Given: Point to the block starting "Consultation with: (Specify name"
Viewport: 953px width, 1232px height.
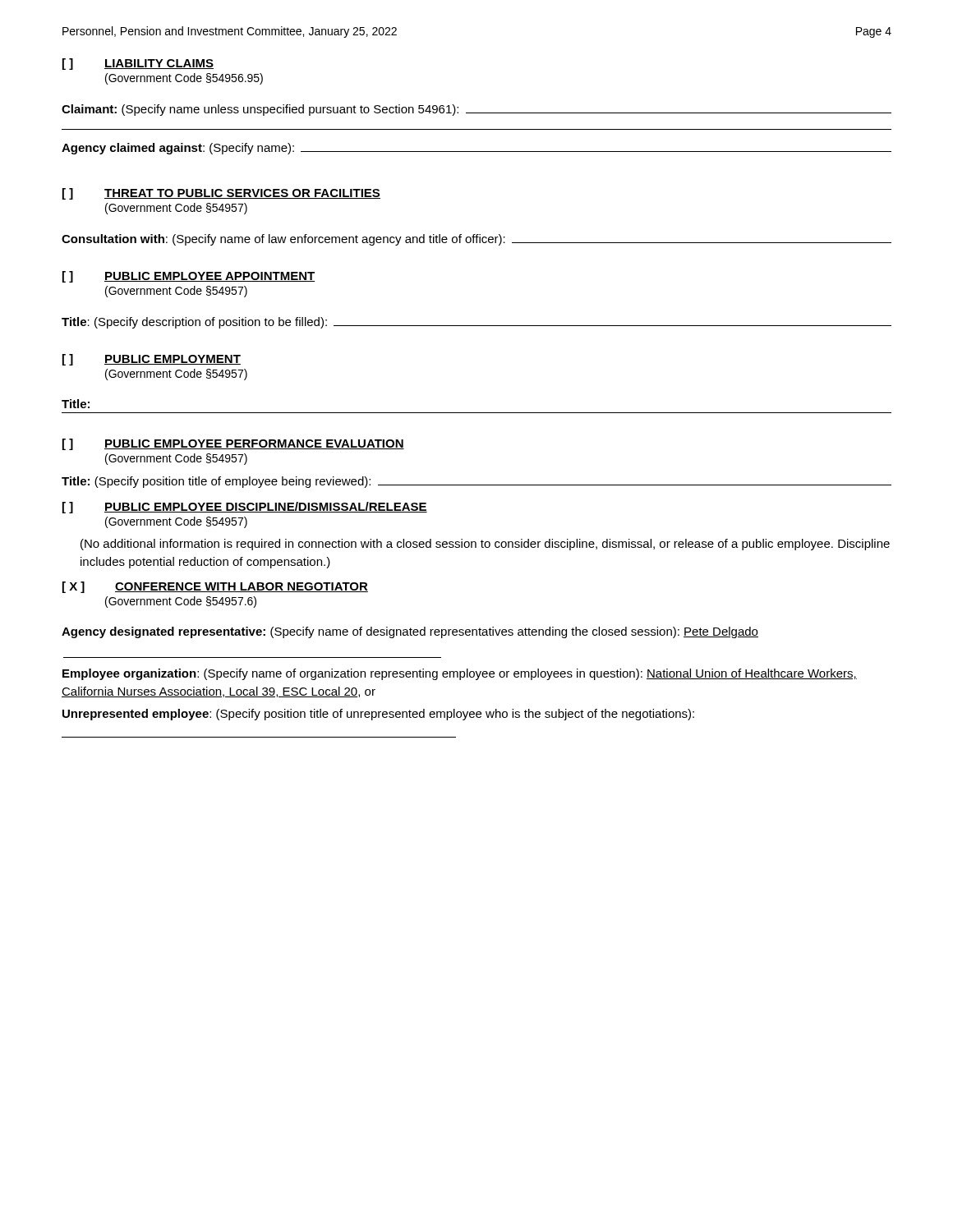Looking at the screenshot, I should (x=476, y=237).
